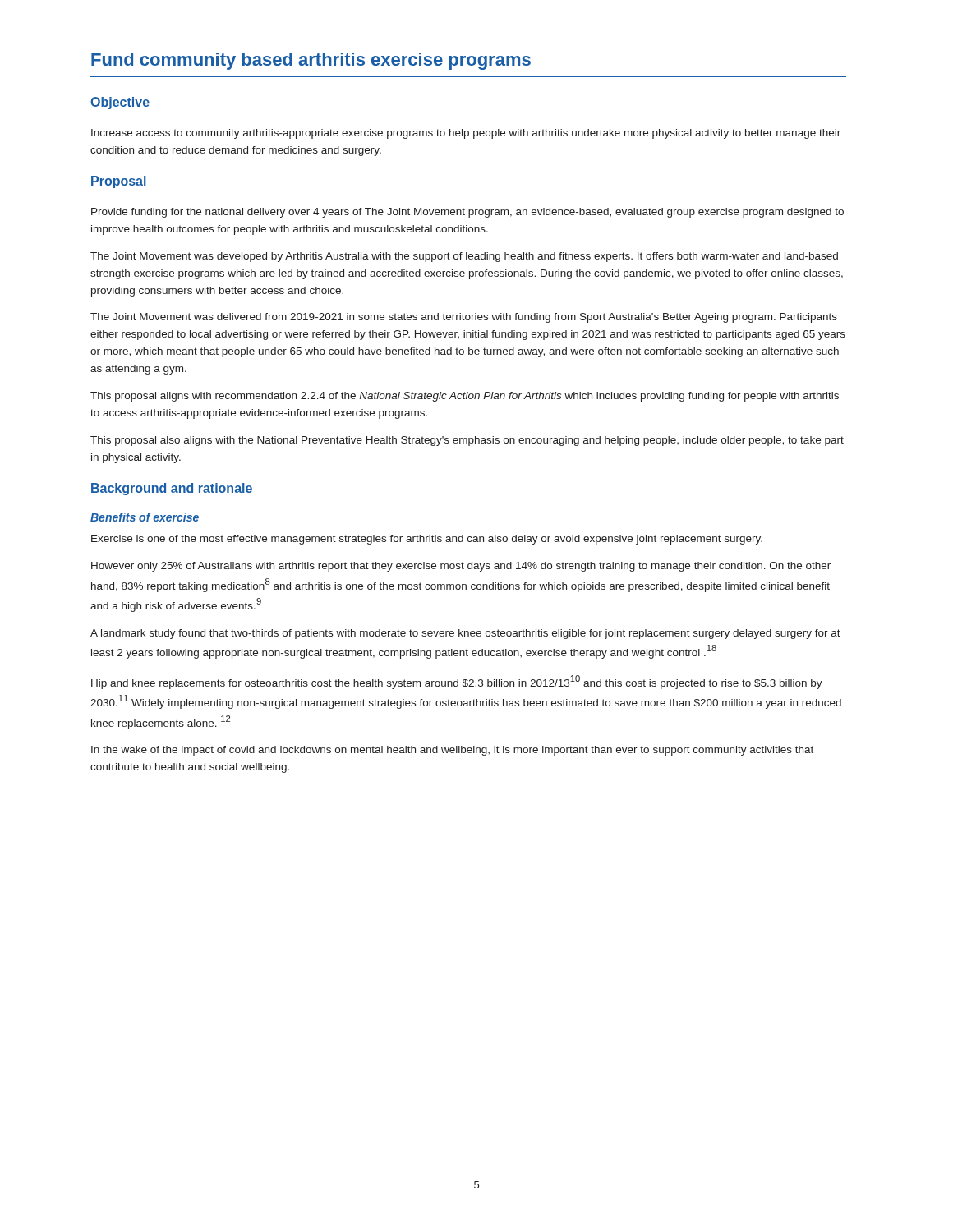Image resolution: width=953 pixels, height=1232 pixels.
Task: Point to the text block starting "The Joint Movement was delivered from 2019-2021"
Action: tap(468, 343)
